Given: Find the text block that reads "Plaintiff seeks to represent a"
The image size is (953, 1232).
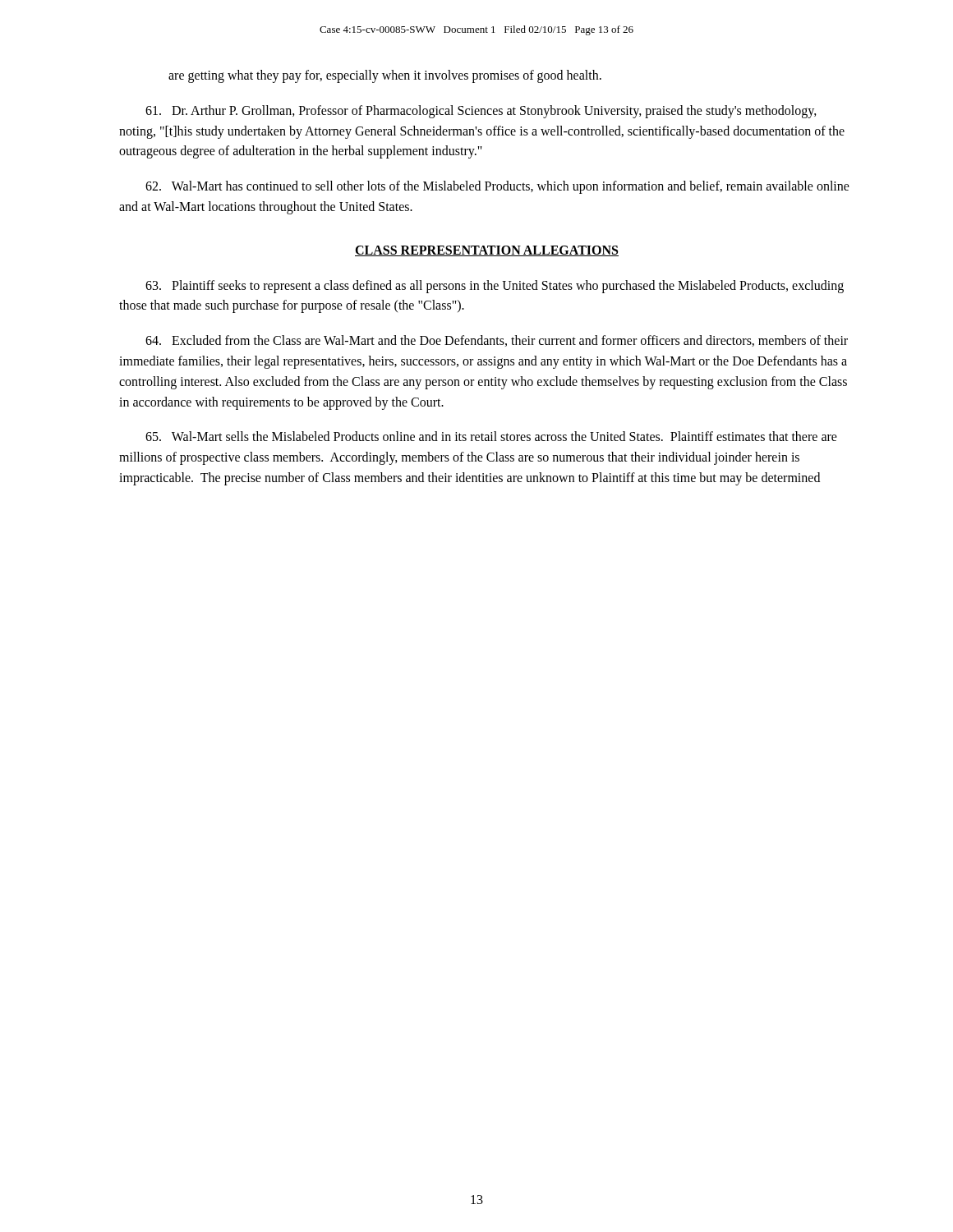Looking at the screenshot, I should pyautogui.click(x=482, y=295).
